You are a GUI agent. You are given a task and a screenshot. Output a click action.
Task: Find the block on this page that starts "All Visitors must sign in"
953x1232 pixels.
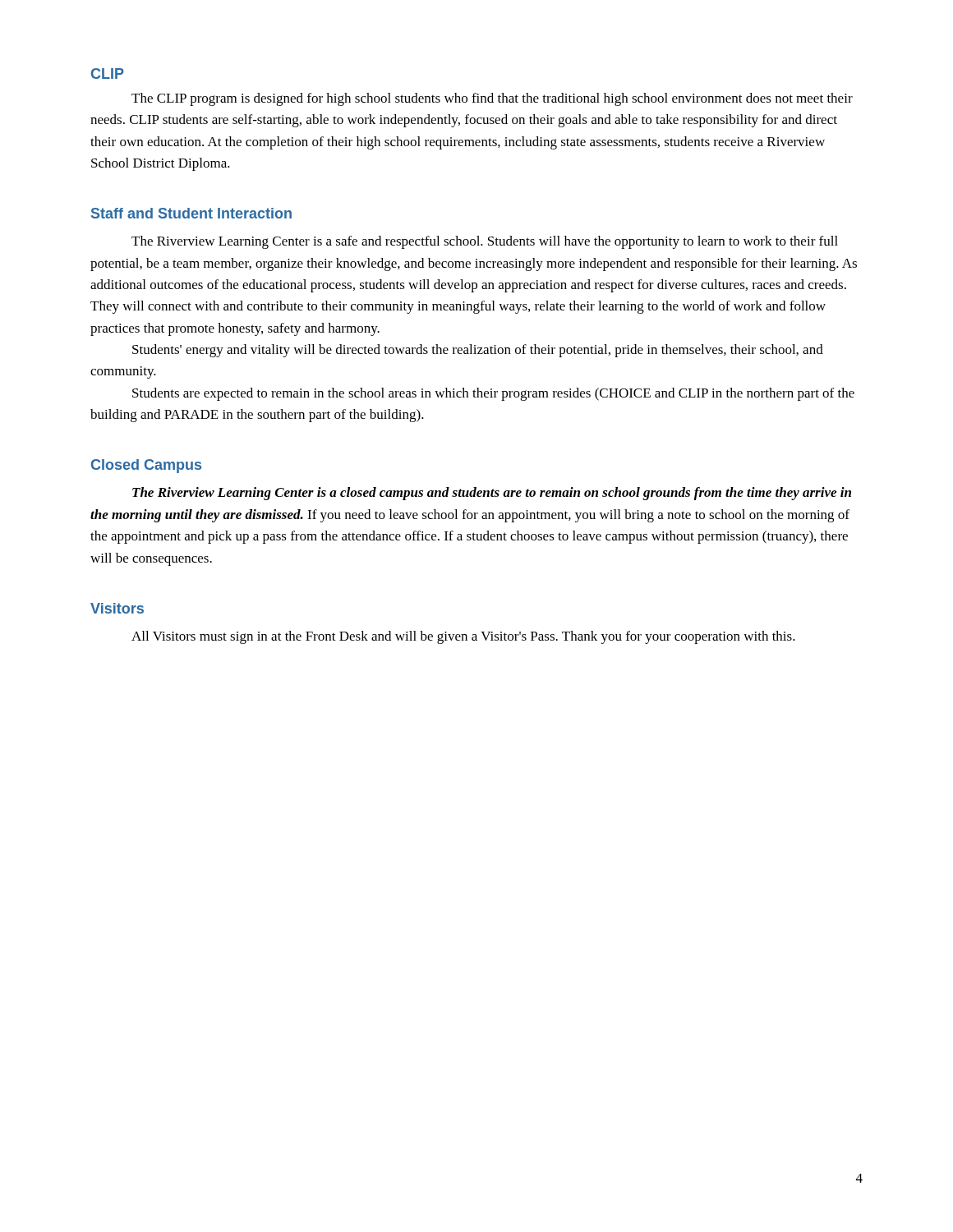coord(476,637)
